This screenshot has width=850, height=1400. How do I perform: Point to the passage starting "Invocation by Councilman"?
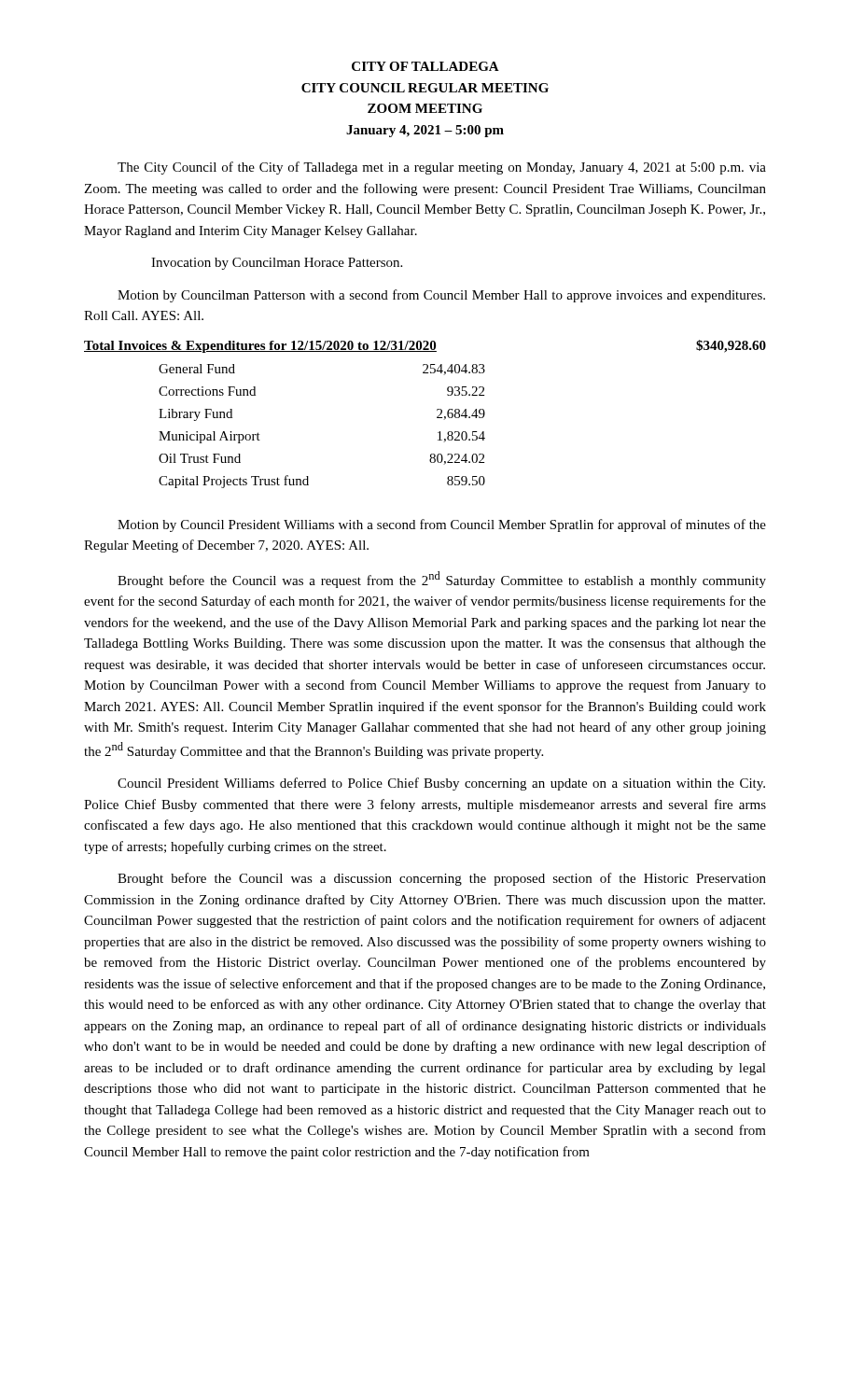(x=277, y=262)
